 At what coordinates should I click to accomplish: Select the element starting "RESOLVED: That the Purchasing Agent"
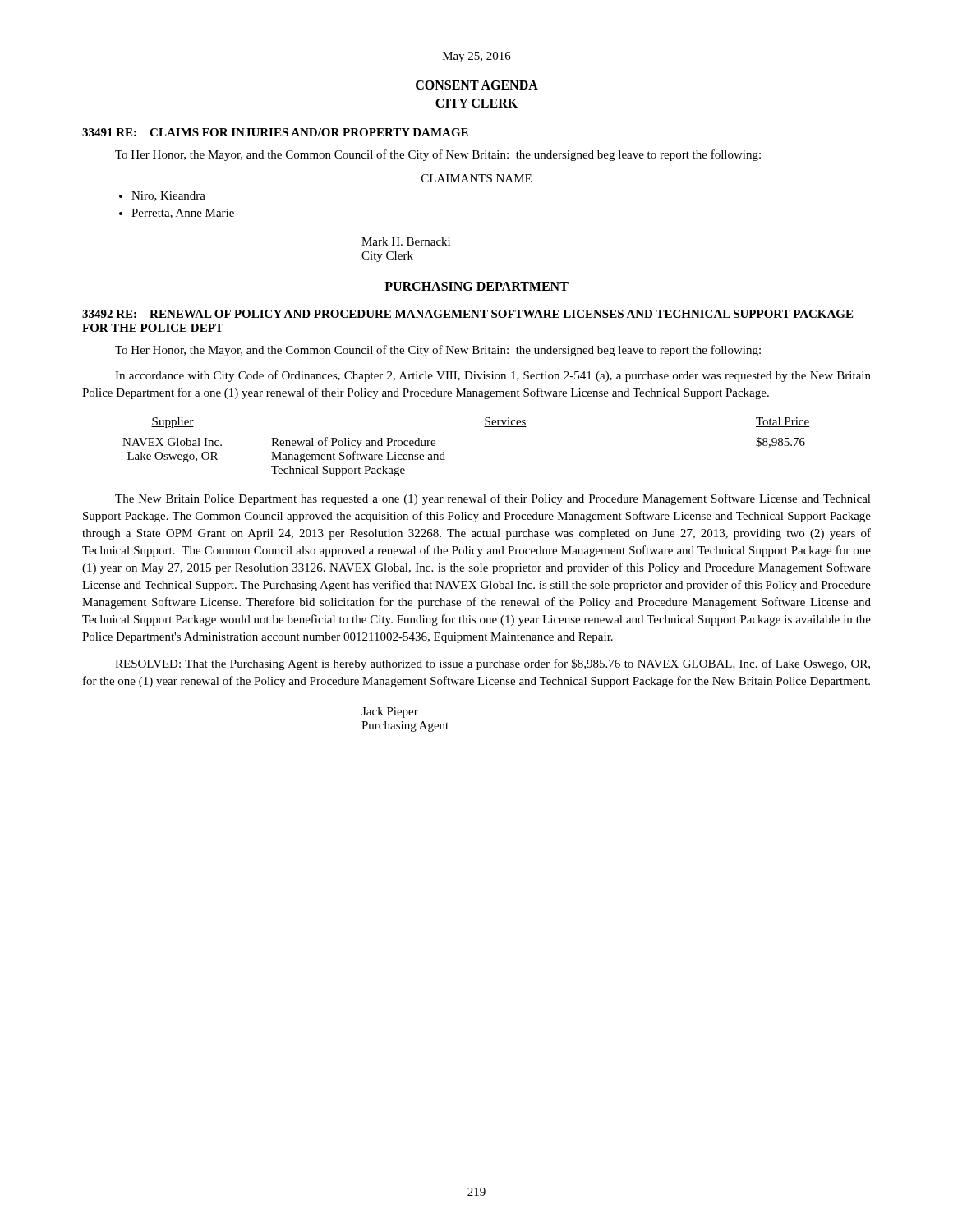point(476,673)
